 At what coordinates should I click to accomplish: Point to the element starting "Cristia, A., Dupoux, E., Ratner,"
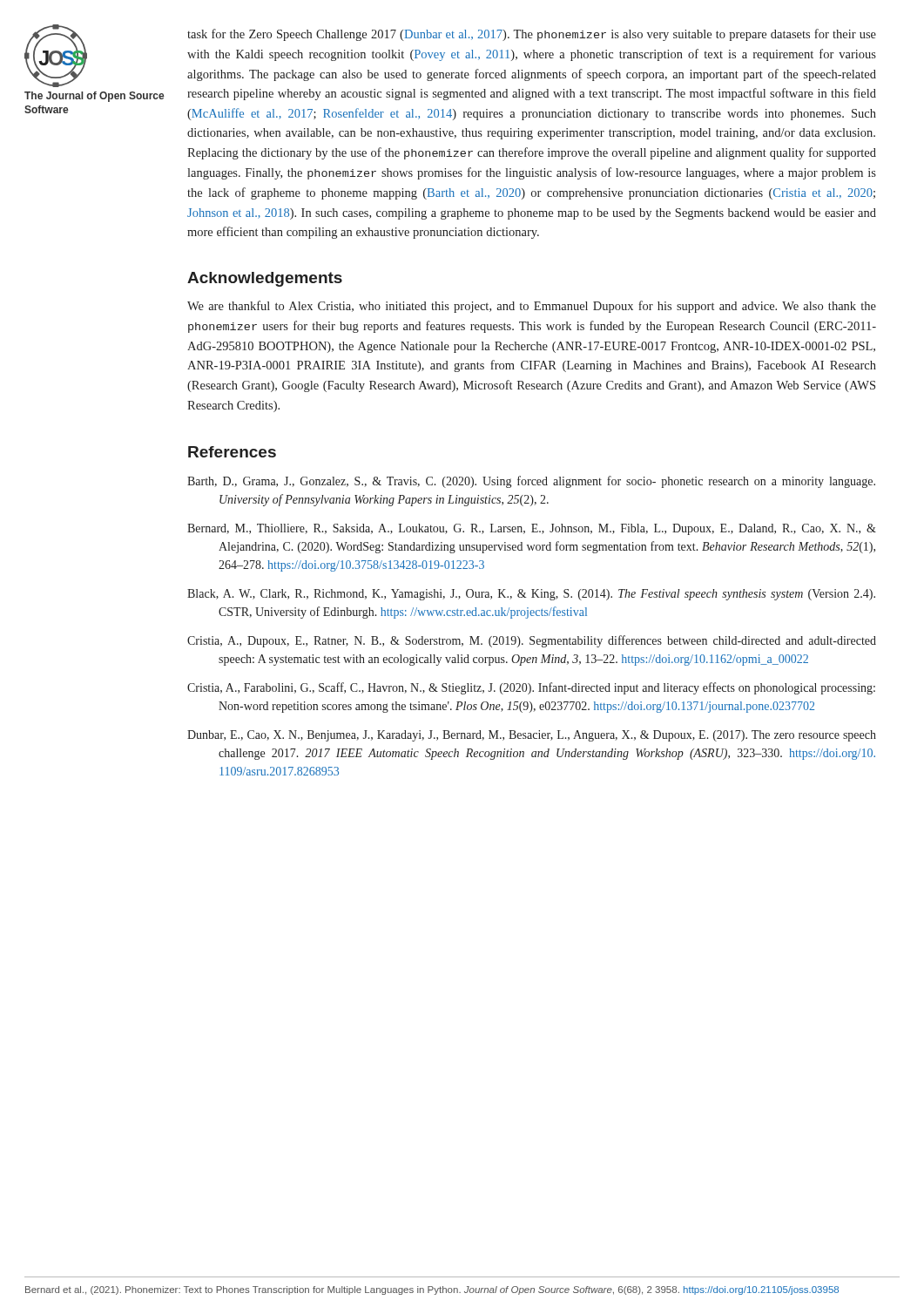pos(532,650)
